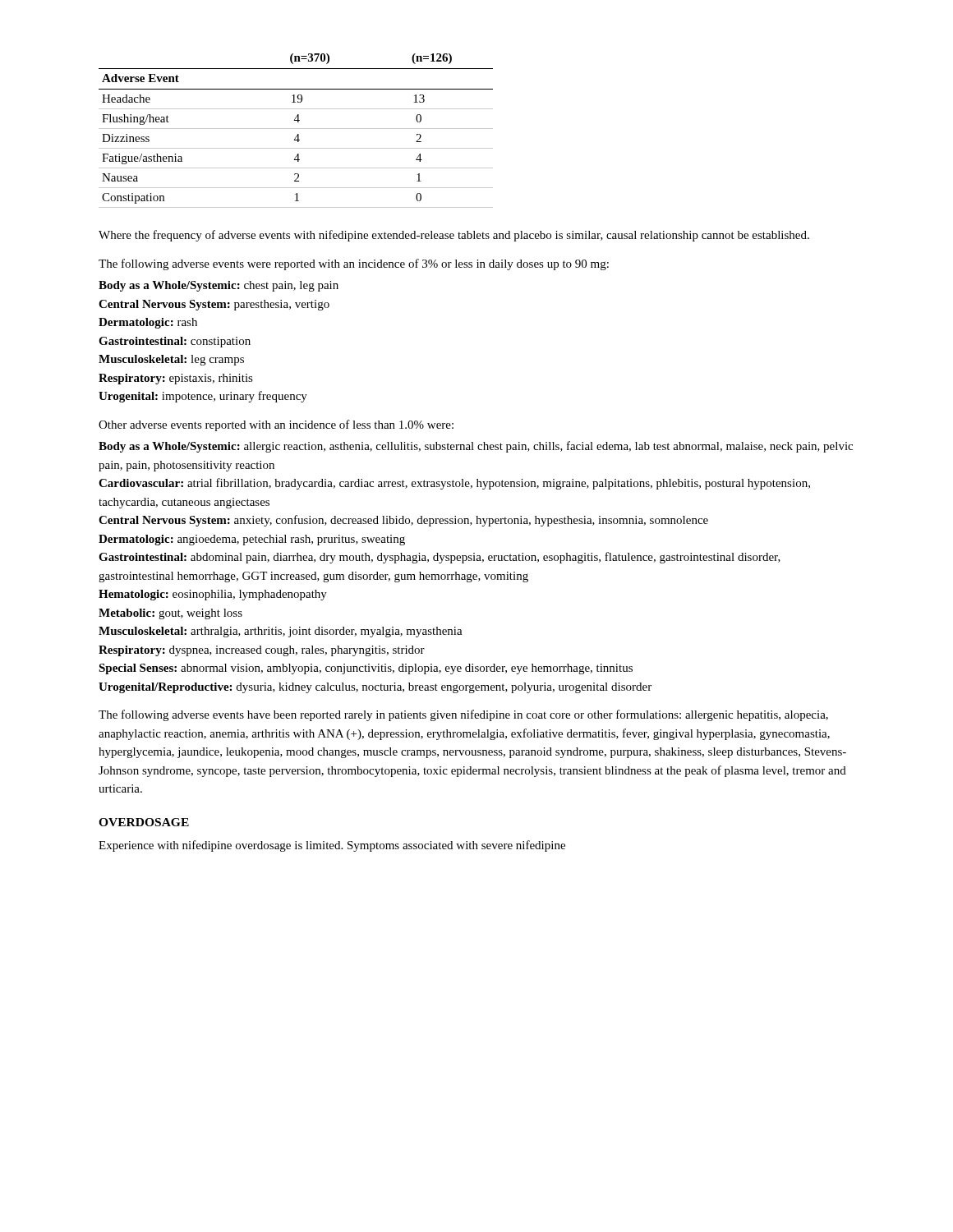
Task: Find "Dermatologic: rash" on this page
Action: (148, 322)
